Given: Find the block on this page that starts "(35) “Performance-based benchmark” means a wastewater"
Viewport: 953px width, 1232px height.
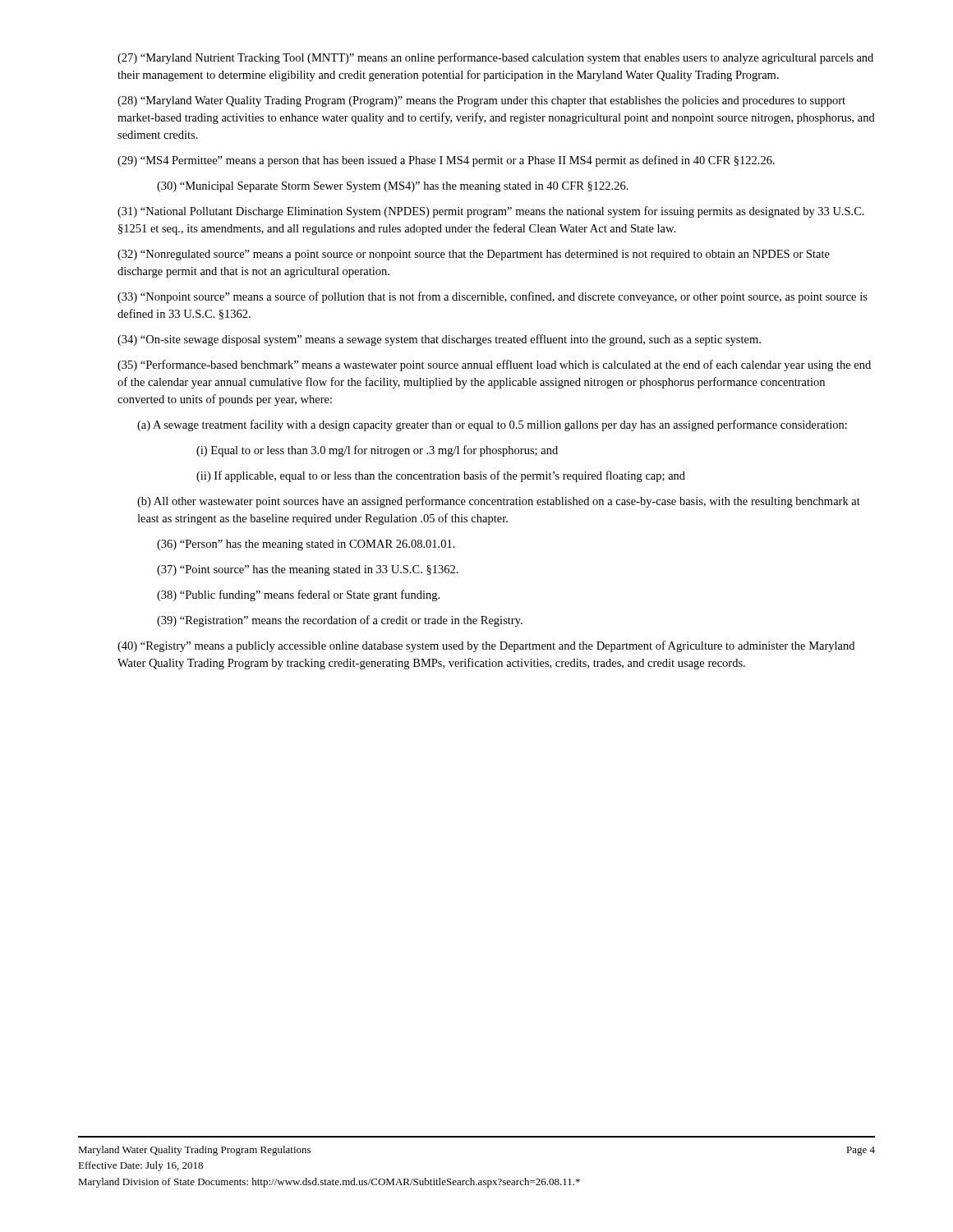Looking at the screenshot, I should [x=494, y=382].
